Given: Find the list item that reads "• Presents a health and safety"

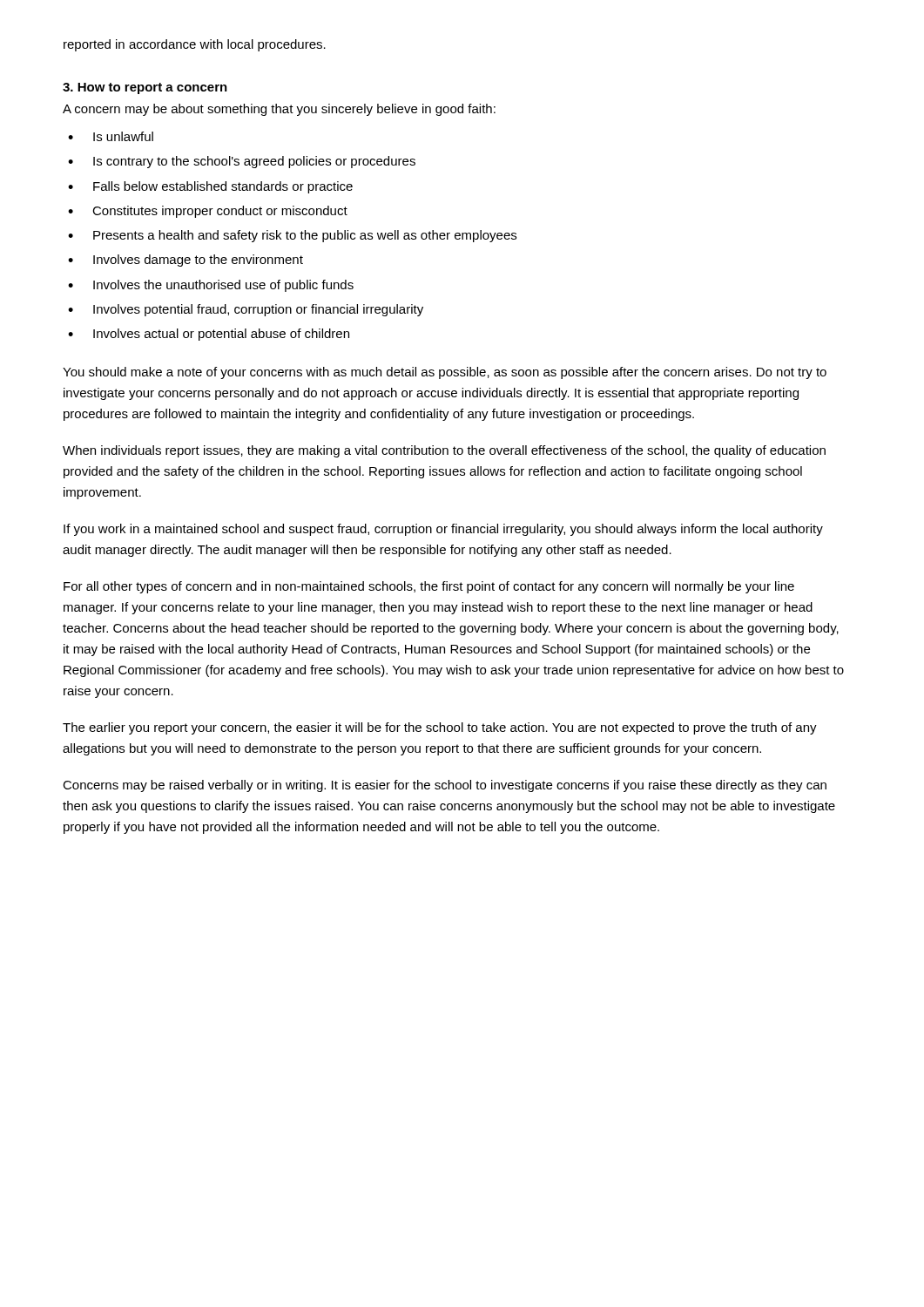Looking at the screenshot, I should pos(454,236).
